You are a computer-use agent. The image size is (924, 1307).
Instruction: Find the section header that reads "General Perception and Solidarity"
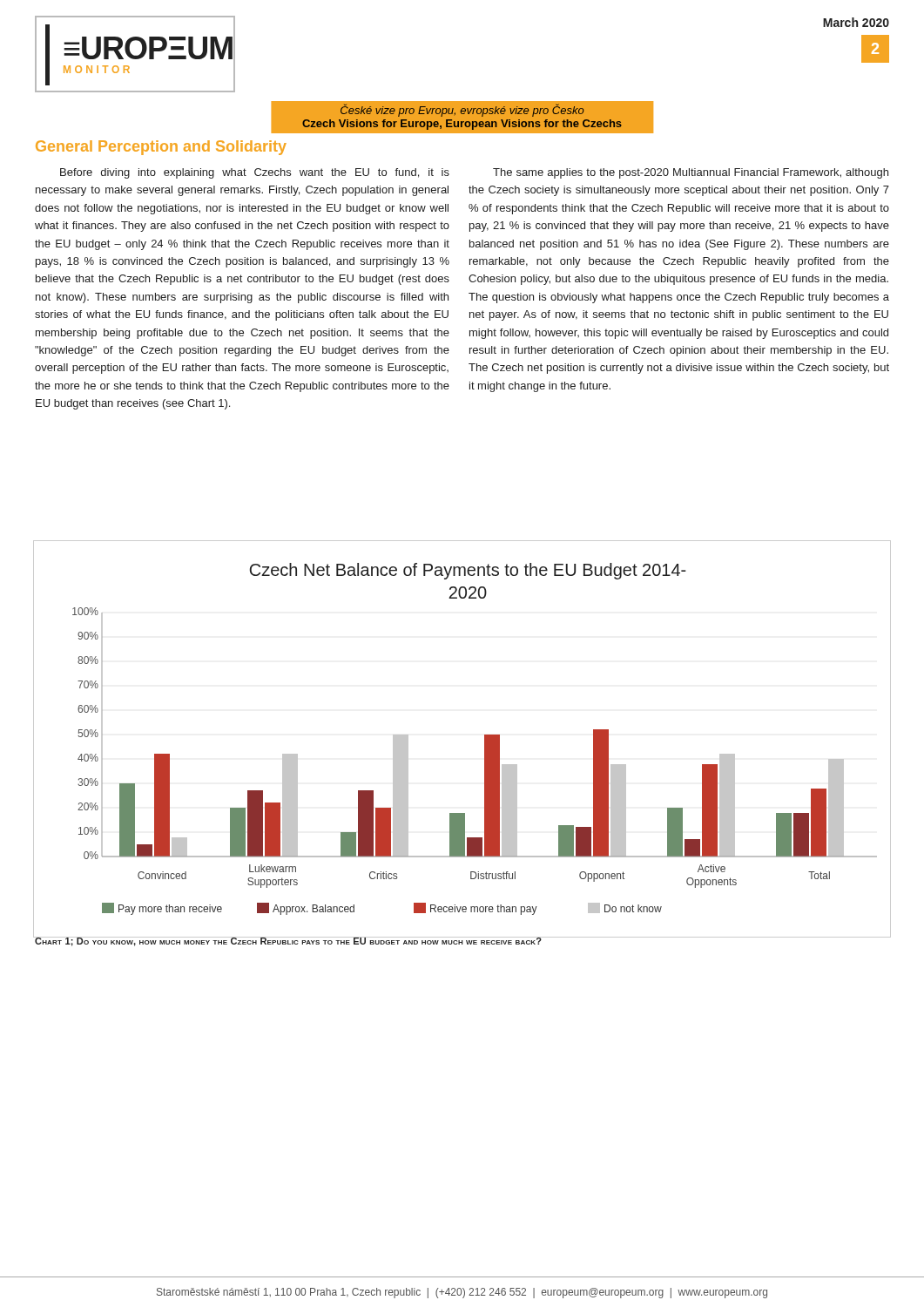[161, 146]
